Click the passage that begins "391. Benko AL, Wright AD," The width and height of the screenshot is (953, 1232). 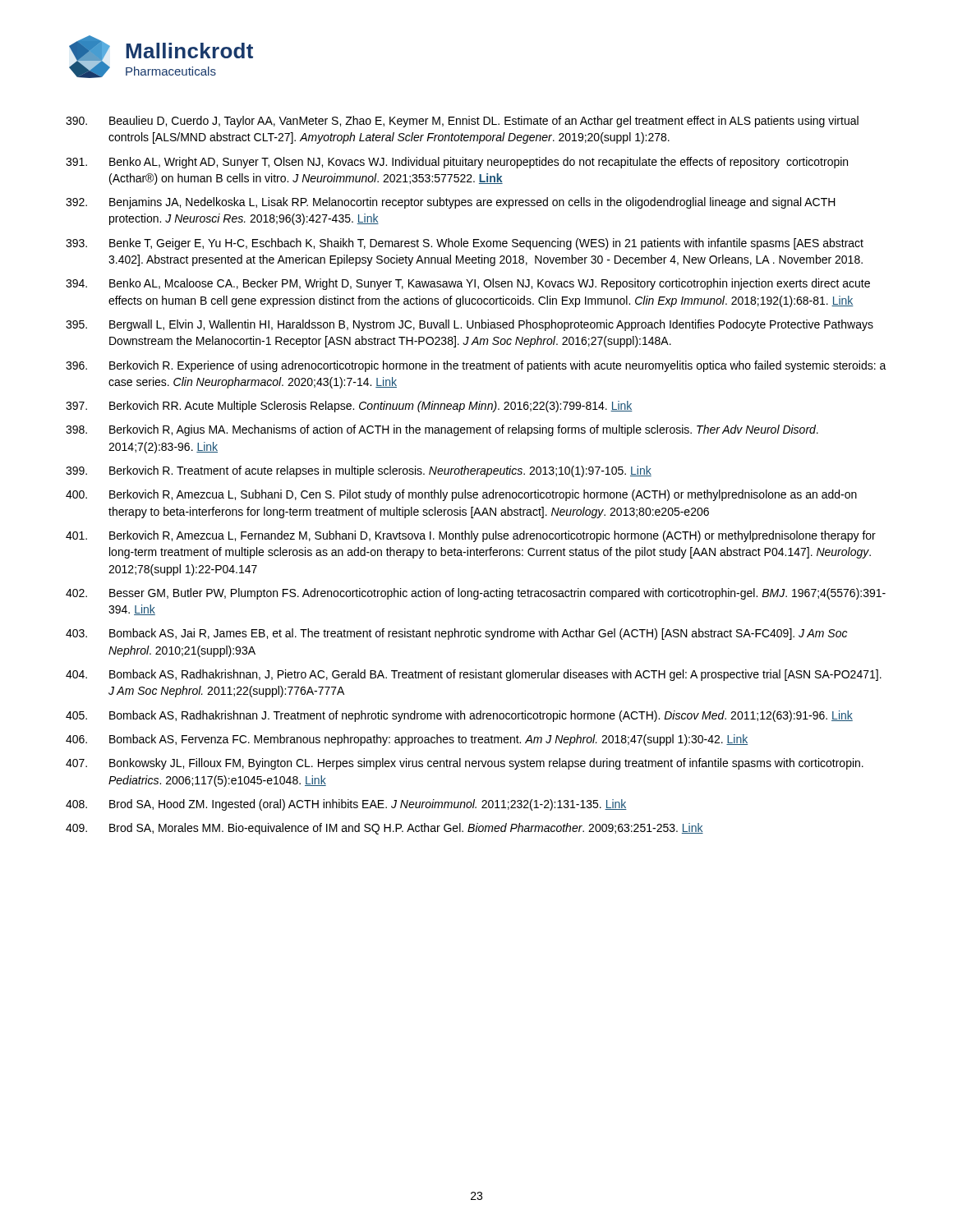476,170
